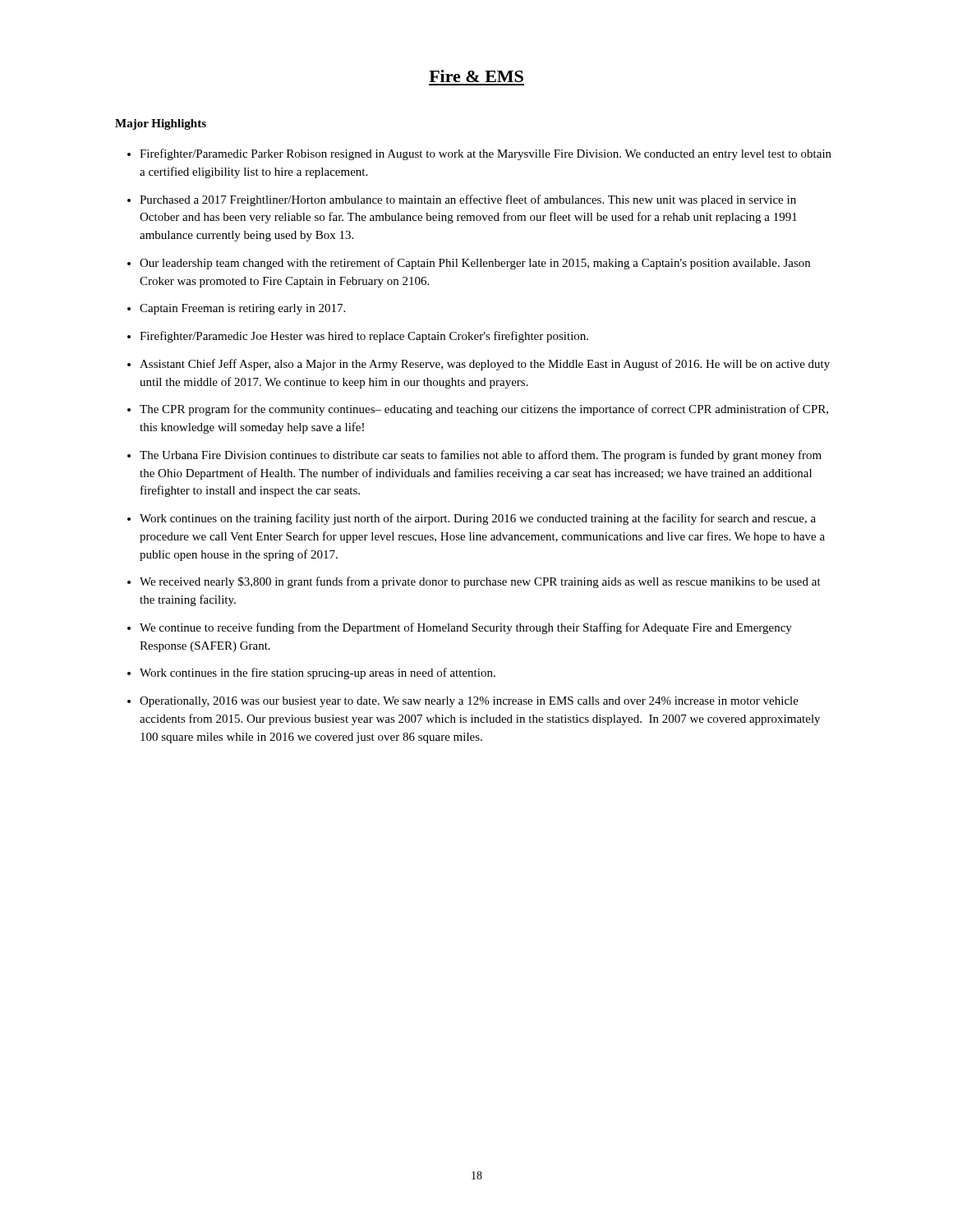
Task: Find the list item containing "Assistant Chief Jeff Asper, also a"
Action: (x=485, y=373)
